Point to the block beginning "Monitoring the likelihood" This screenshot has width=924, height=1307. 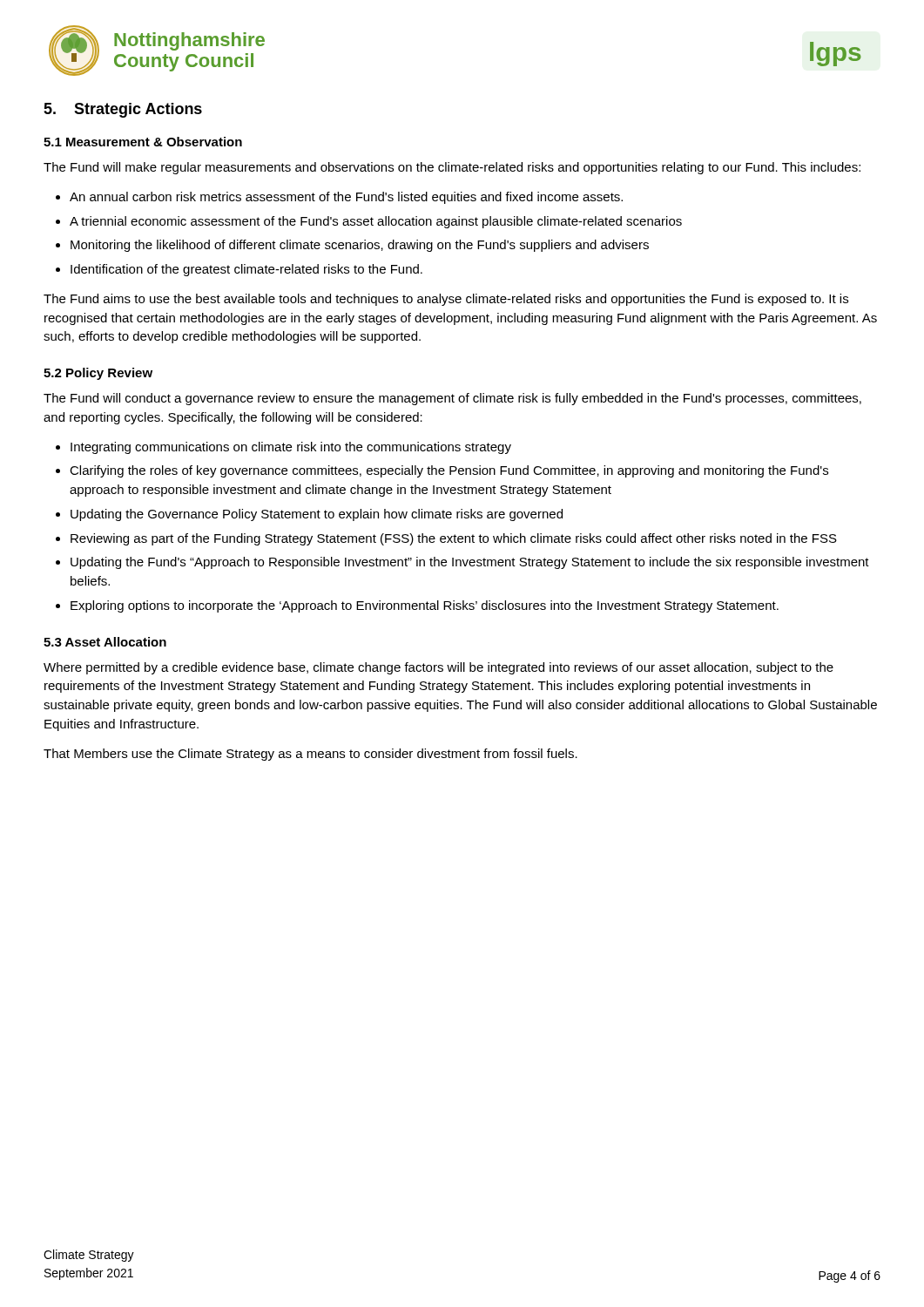tap(359, 245)
